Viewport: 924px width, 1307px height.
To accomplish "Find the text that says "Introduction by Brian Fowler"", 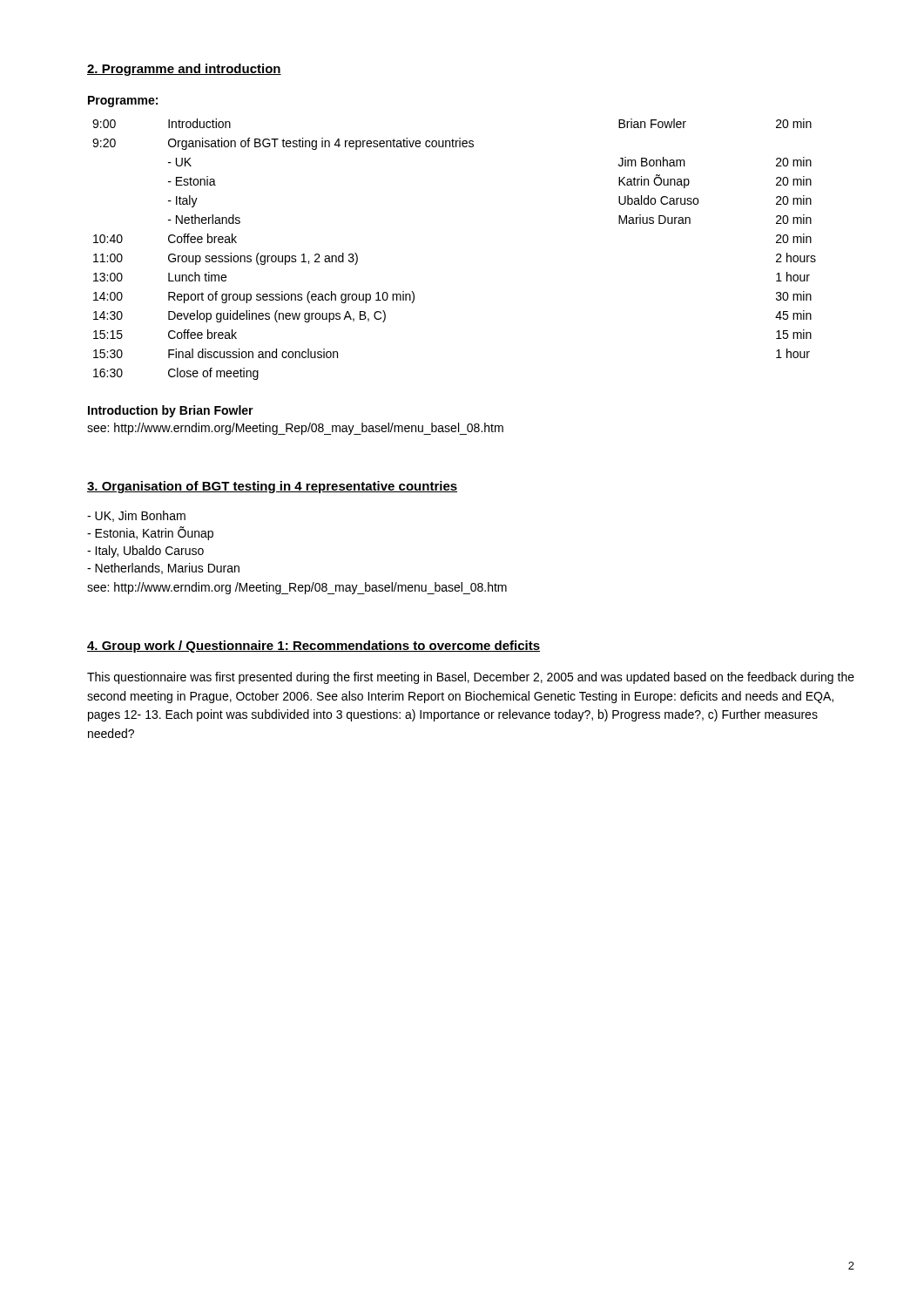I will click(170, 410).
